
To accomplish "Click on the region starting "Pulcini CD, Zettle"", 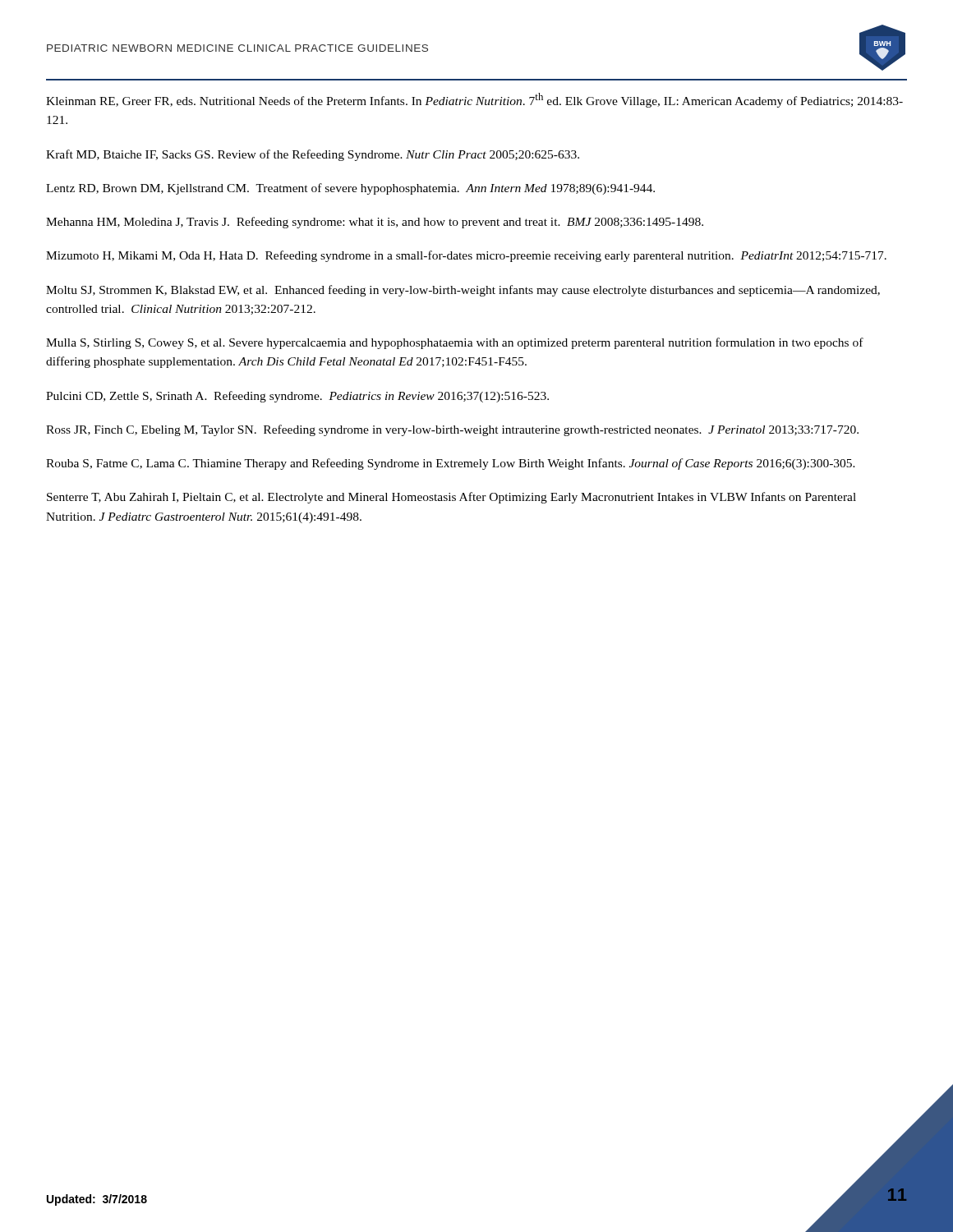I will point(298,395).
